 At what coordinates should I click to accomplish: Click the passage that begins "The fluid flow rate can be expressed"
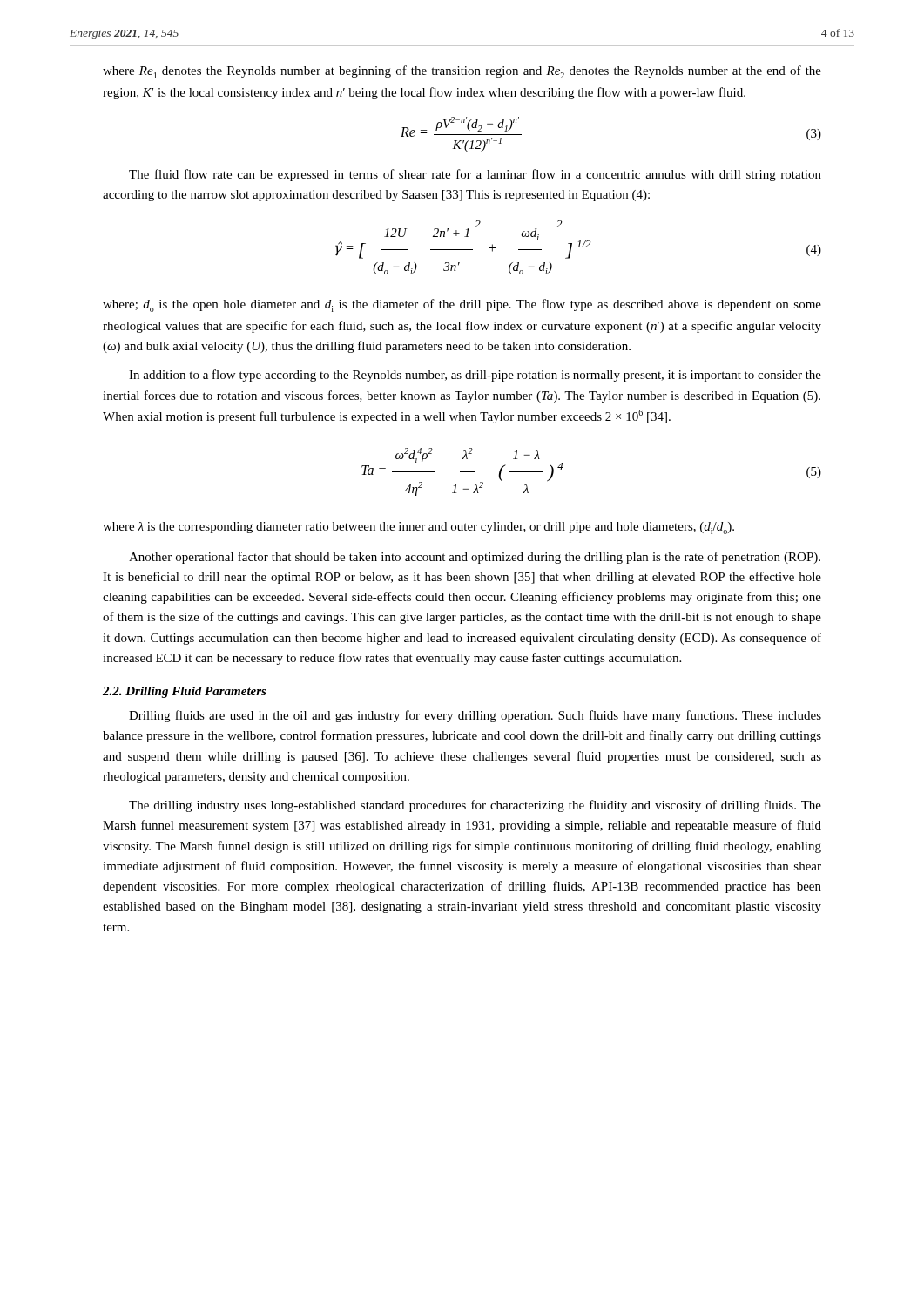462,185
